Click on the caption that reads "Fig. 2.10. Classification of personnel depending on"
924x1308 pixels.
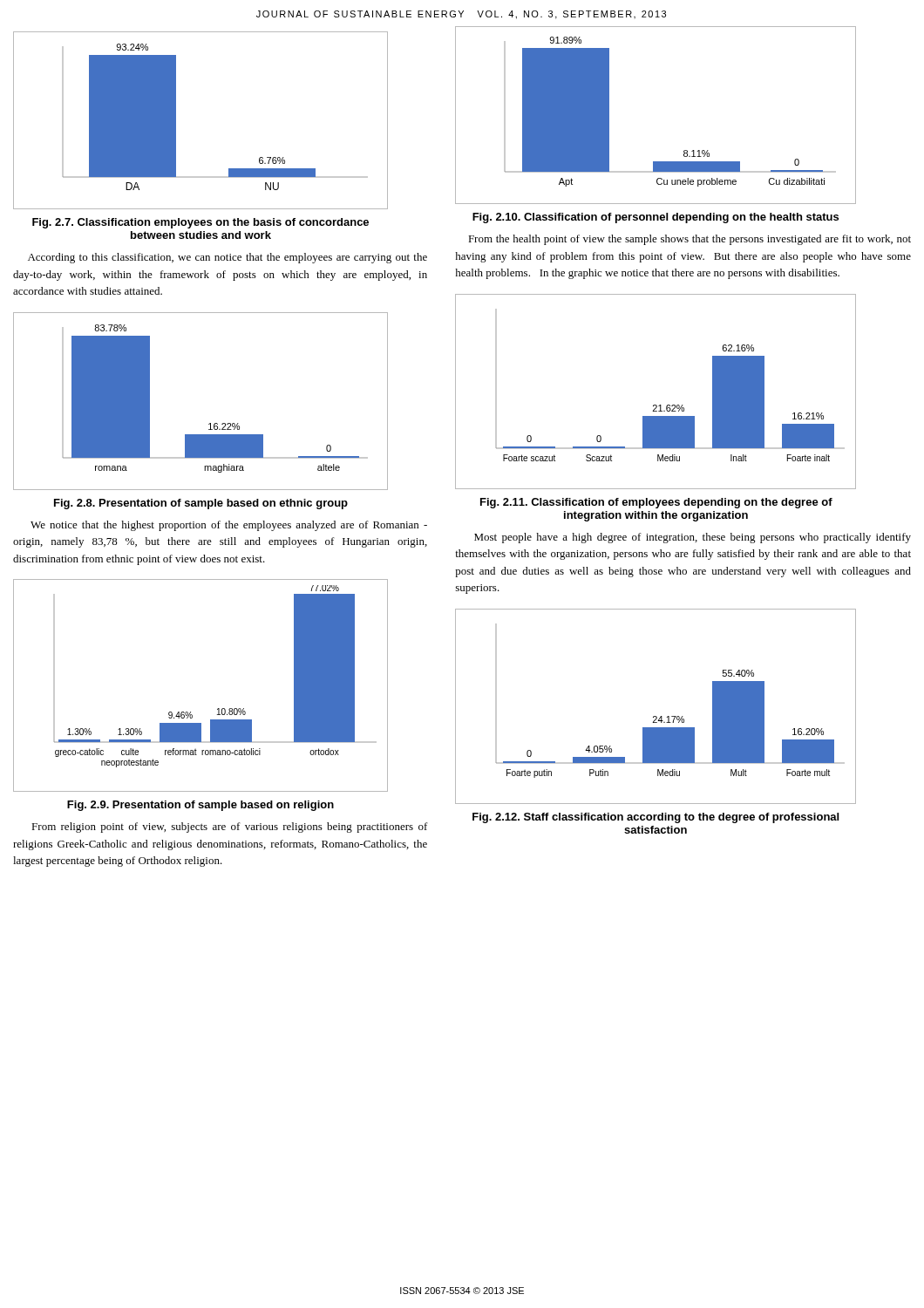pos(656,217)
